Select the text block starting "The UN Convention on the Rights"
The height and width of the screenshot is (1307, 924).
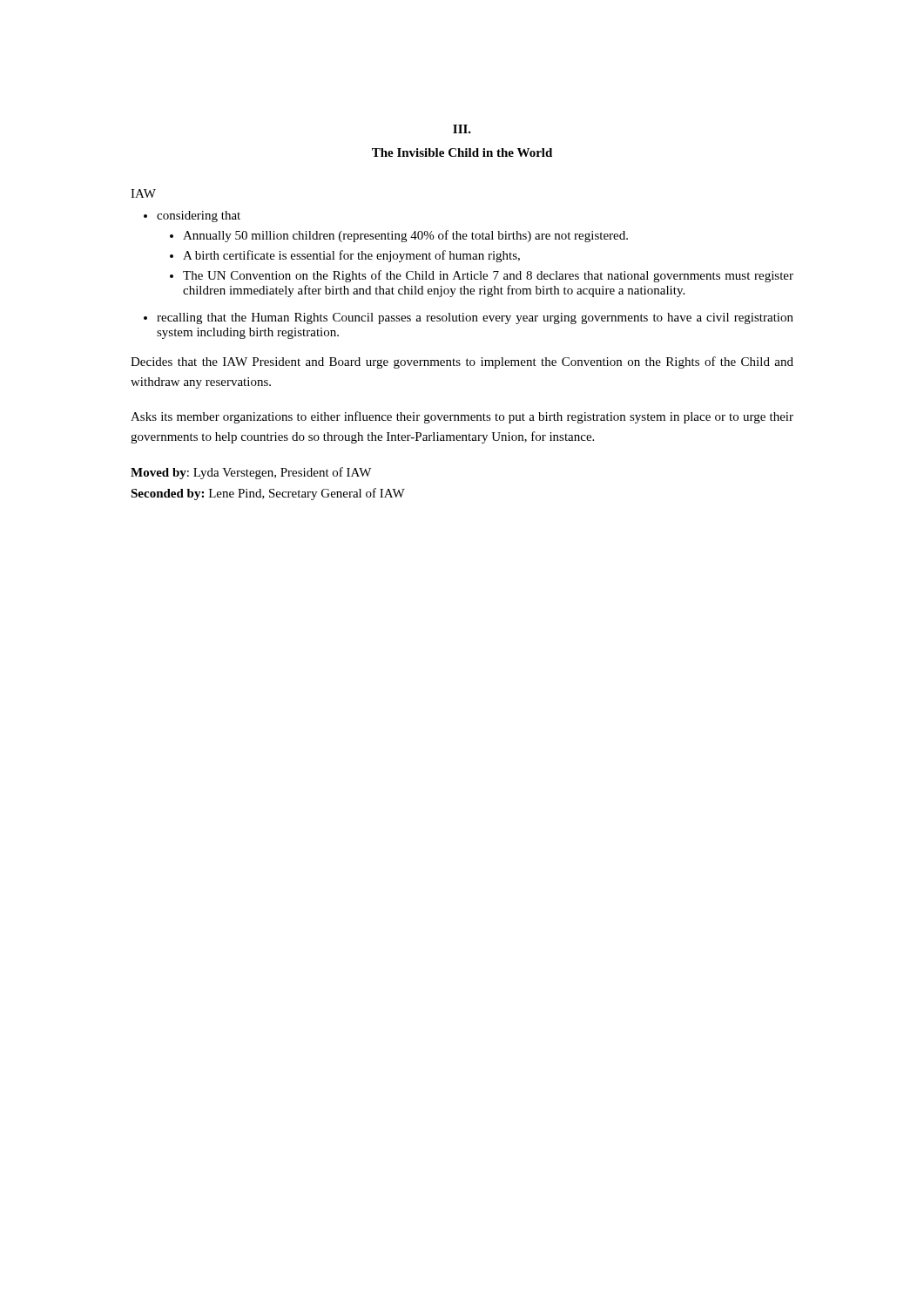(488, 283)
